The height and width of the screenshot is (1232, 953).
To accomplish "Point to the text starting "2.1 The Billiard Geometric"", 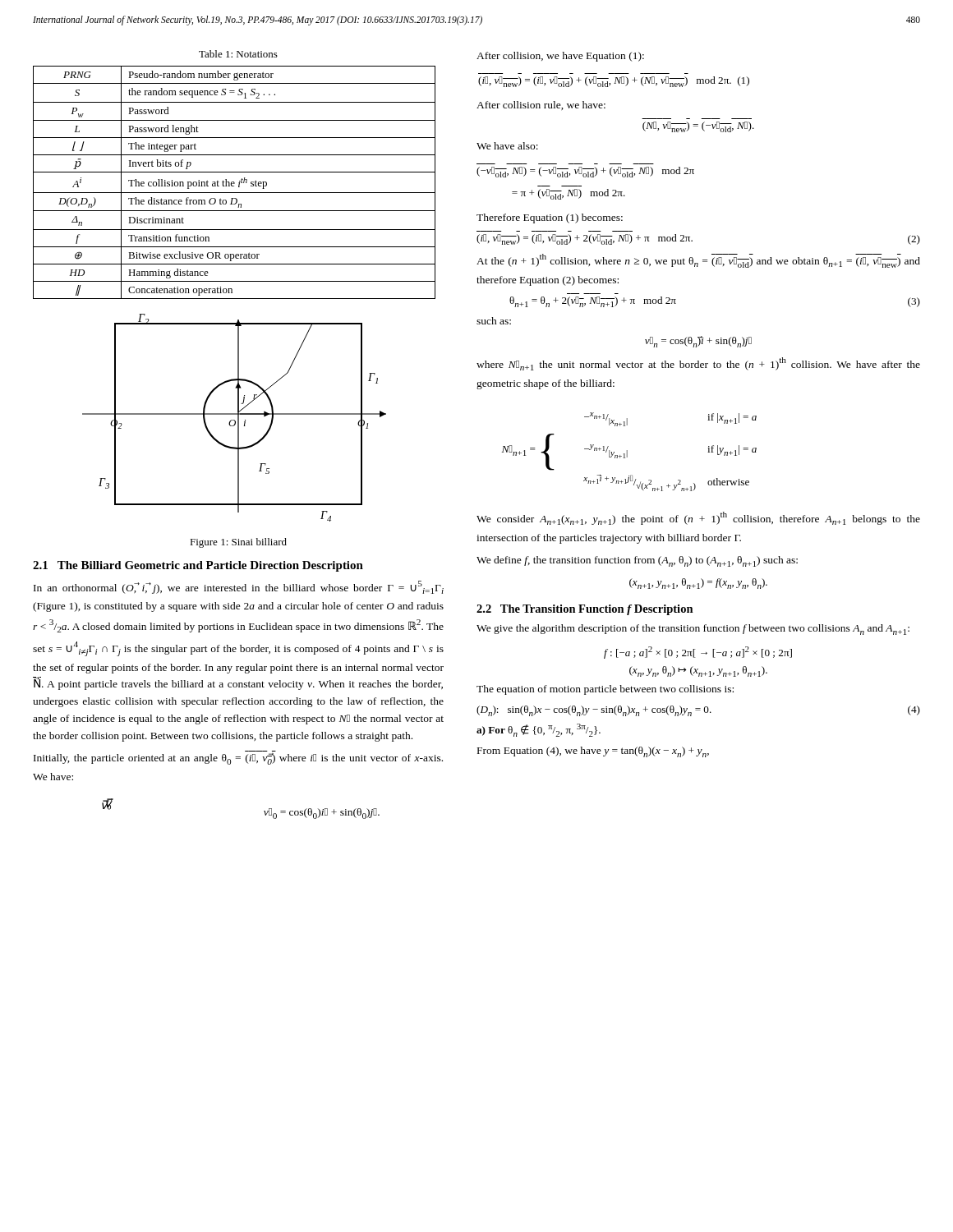I will pos(198,565).
